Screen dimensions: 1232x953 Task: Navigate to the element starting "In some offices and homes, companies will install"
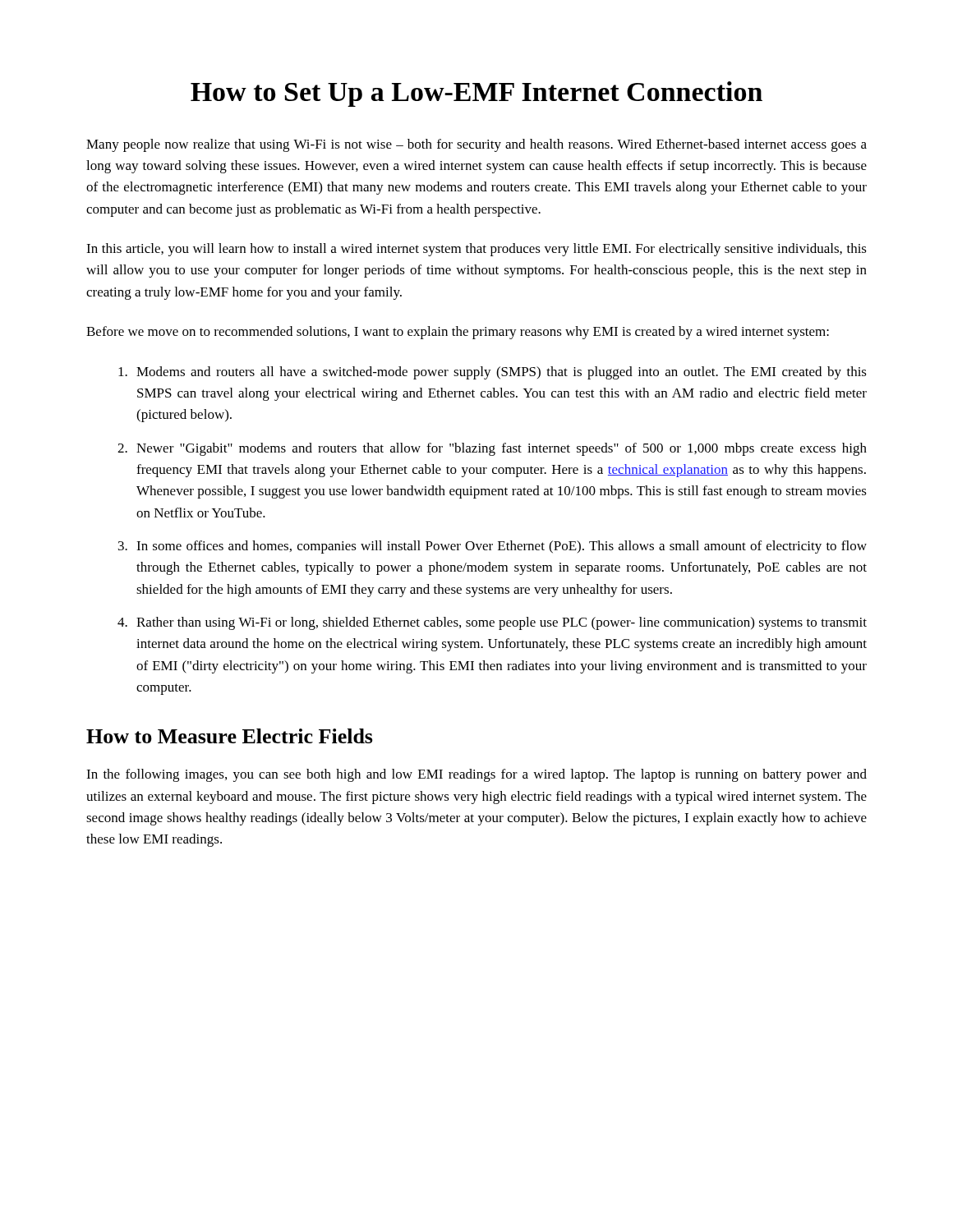pos(502,567)
